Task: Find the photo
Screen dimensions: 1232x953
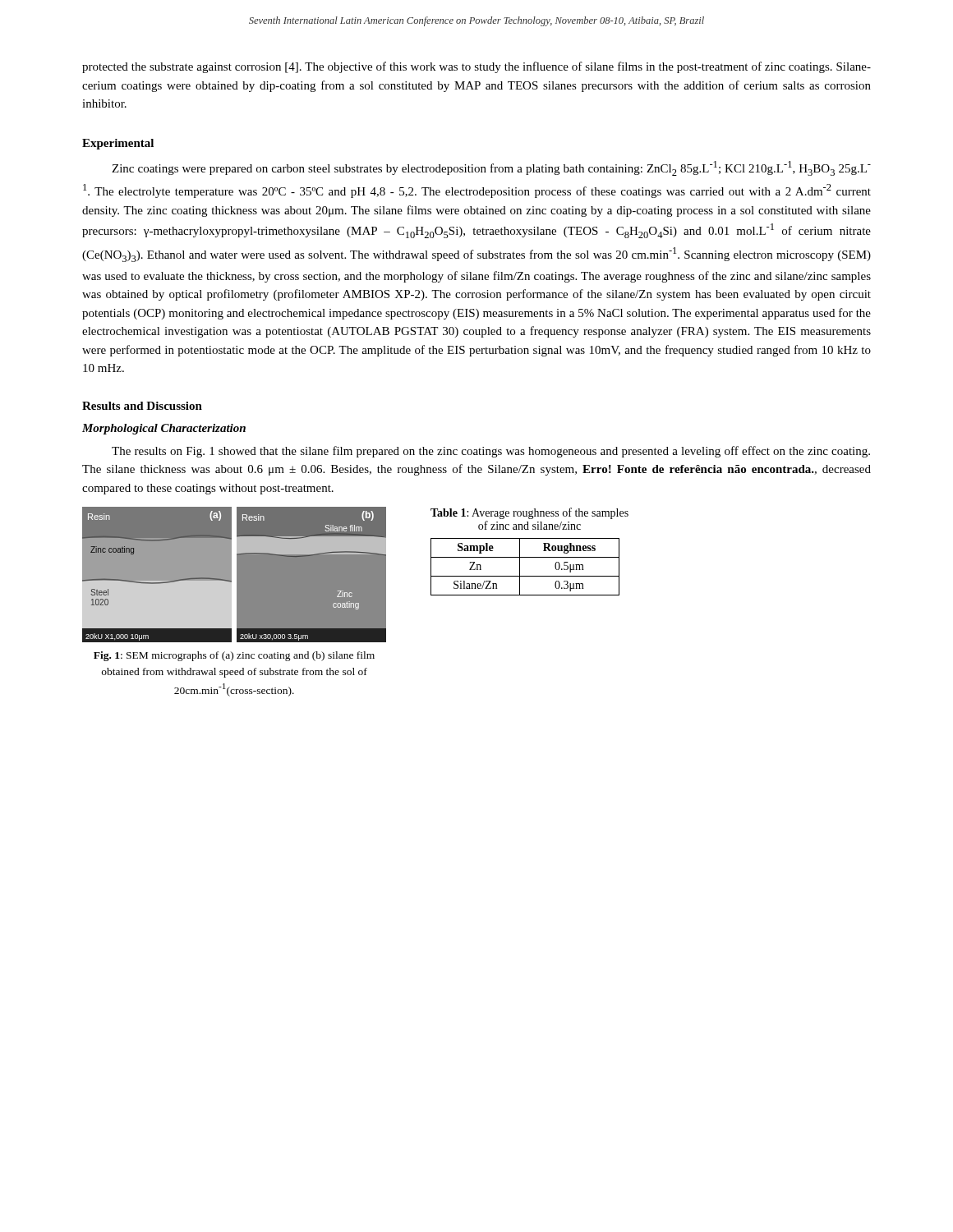Action: click(234, 575)
